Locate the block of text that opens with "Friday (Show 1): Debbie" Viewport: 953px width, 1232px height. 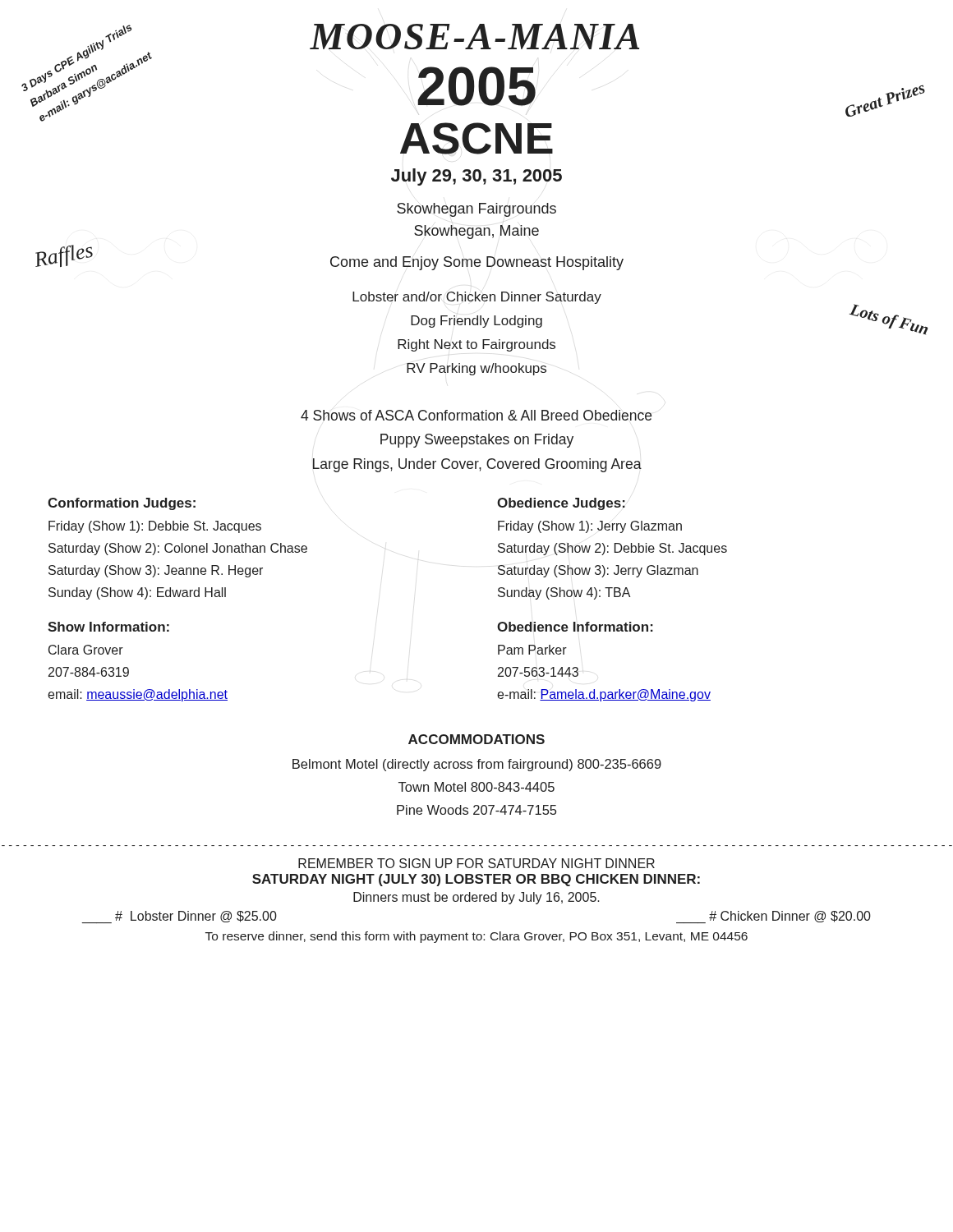click(x=178, y=559)
